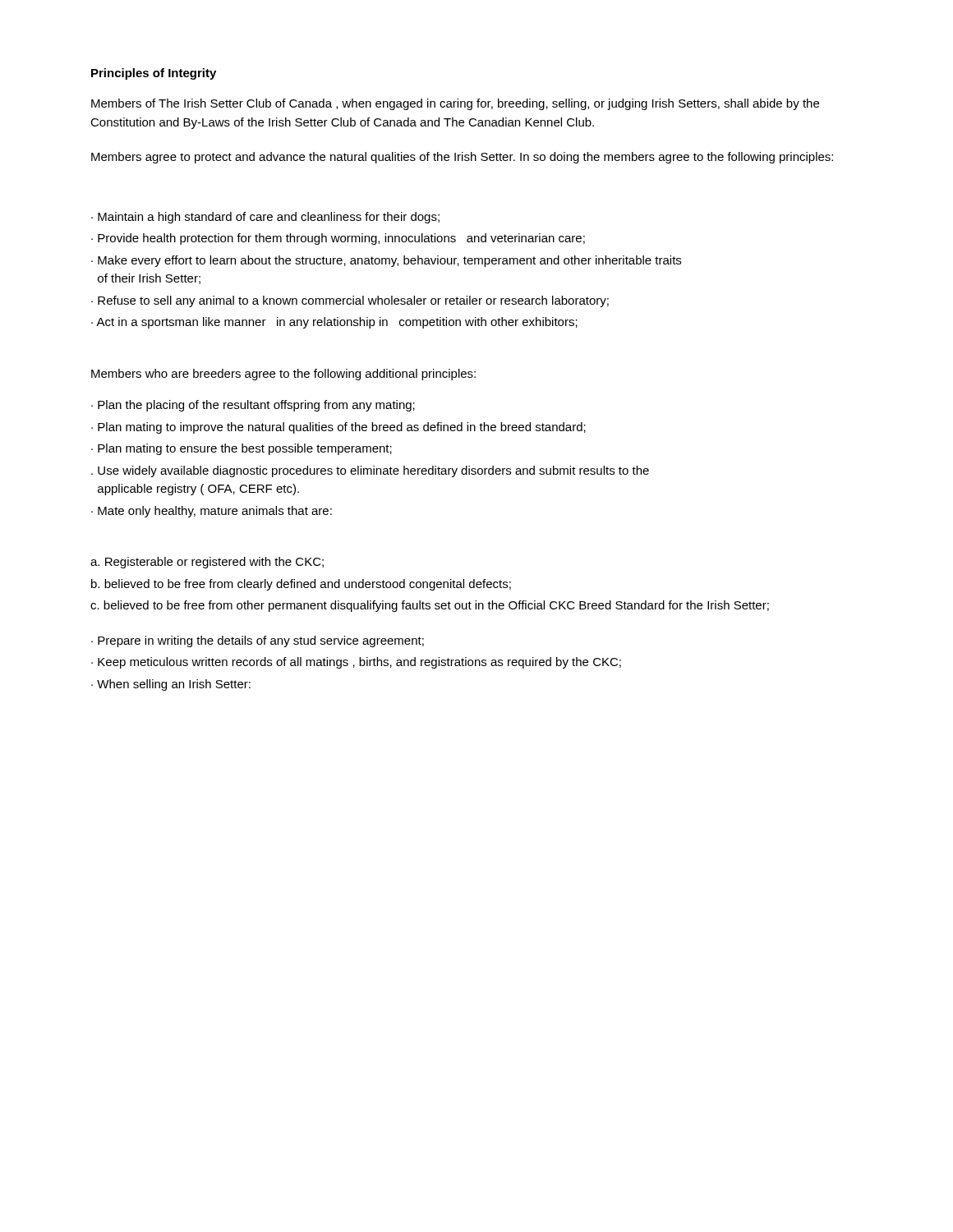Point to the region starting "· Mate only healthy, mature"
Viewport: 953px width, 1232px height.
(x=211, y=510)
